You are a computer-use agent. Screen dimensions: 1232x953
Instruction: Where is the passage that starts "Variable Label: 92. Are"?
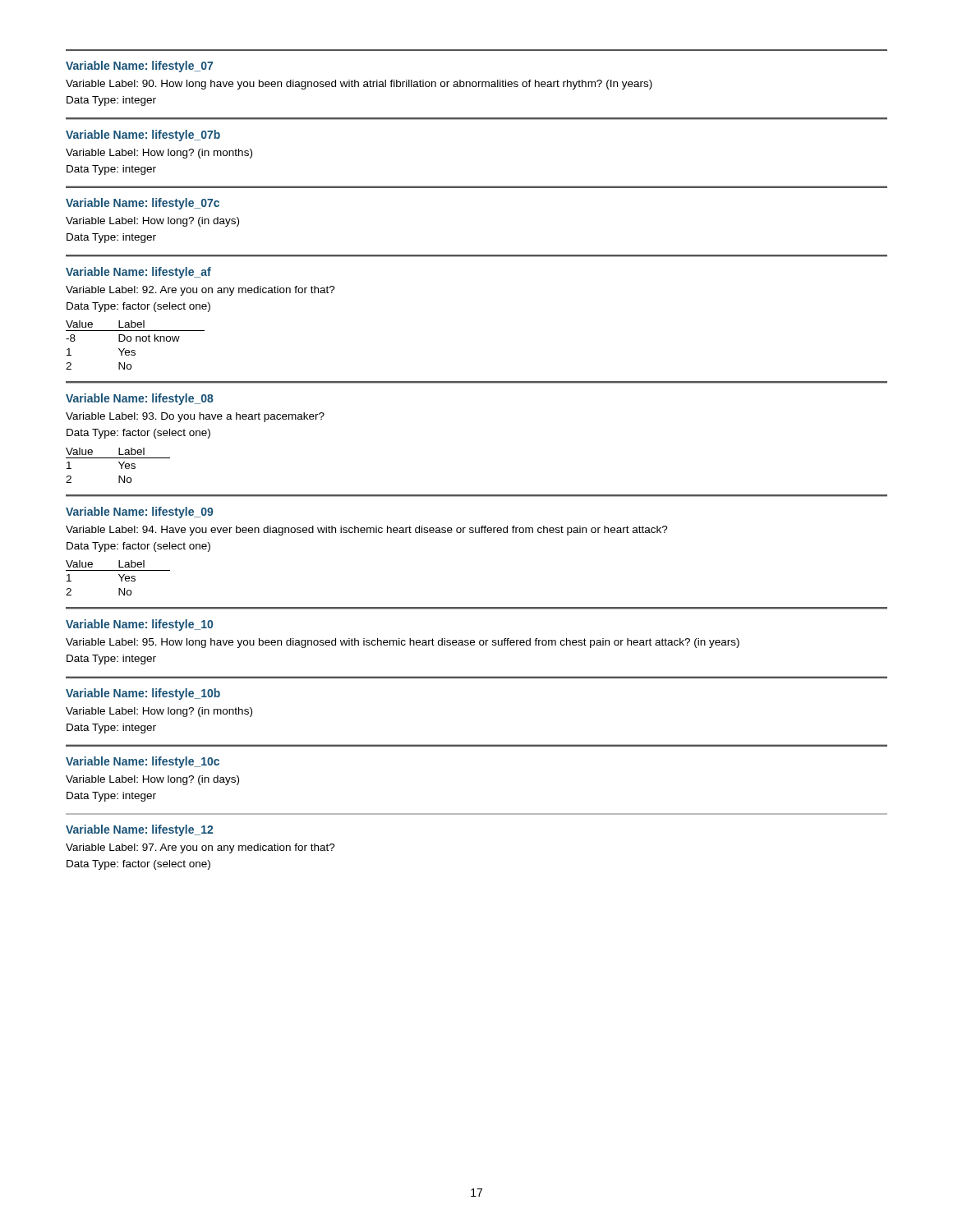pos(200,297)
